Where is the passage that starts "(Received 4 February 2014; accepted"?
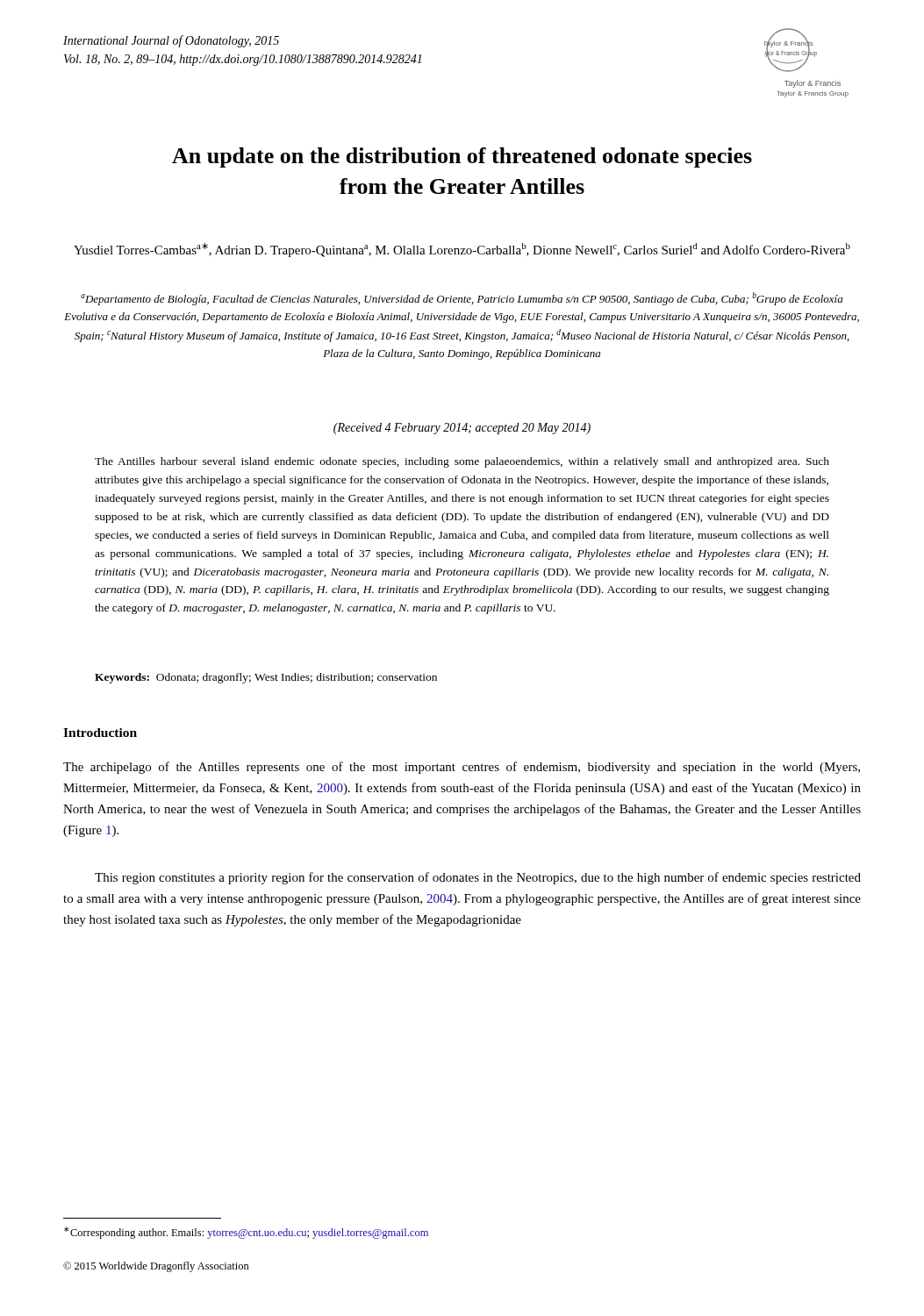The height and width of the screenshot is (1316, 924). click(x=462, y=428)
